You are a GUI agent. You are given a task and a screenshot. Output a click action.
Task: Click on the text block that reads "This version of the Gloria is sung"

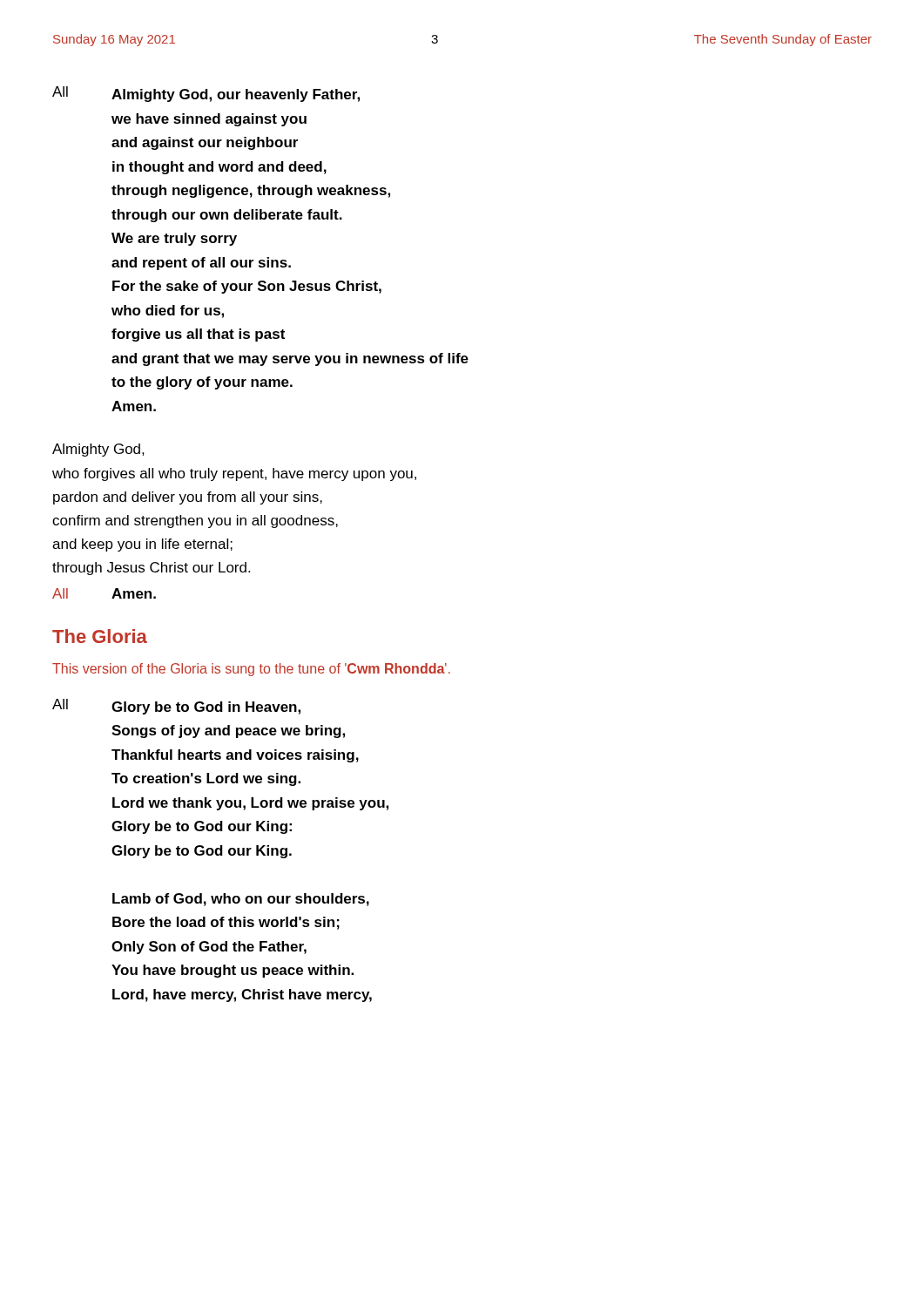point(252,668)
